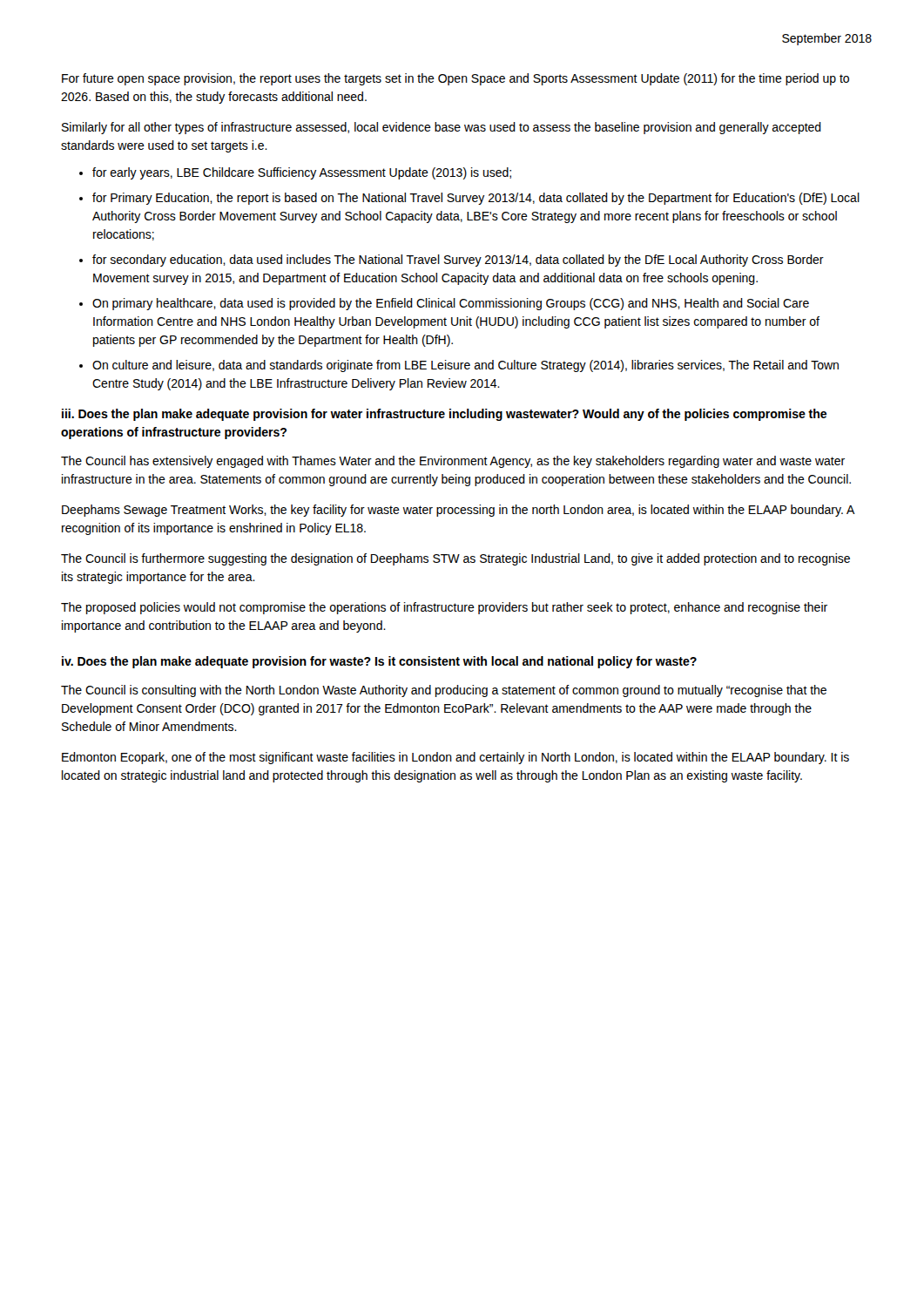Image resolution: width=924 pixels, height=1307 pixels.
Task: Navigate to the text starting "for Primary Education, the report is"
Action: click(476, 216)
